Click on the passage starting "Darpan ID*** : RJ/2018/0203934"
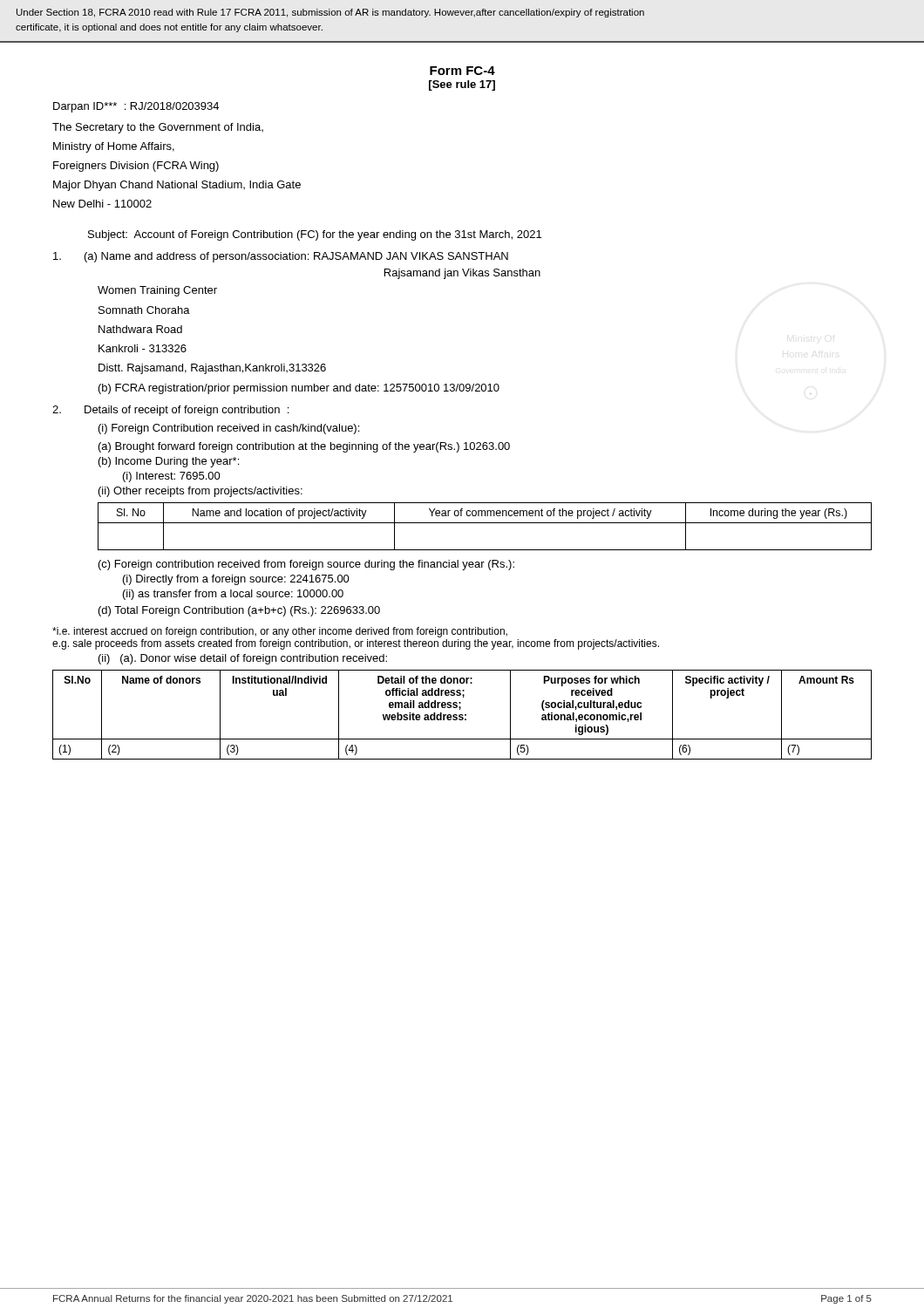This screenshot has height=1308, width=924. 136,106
